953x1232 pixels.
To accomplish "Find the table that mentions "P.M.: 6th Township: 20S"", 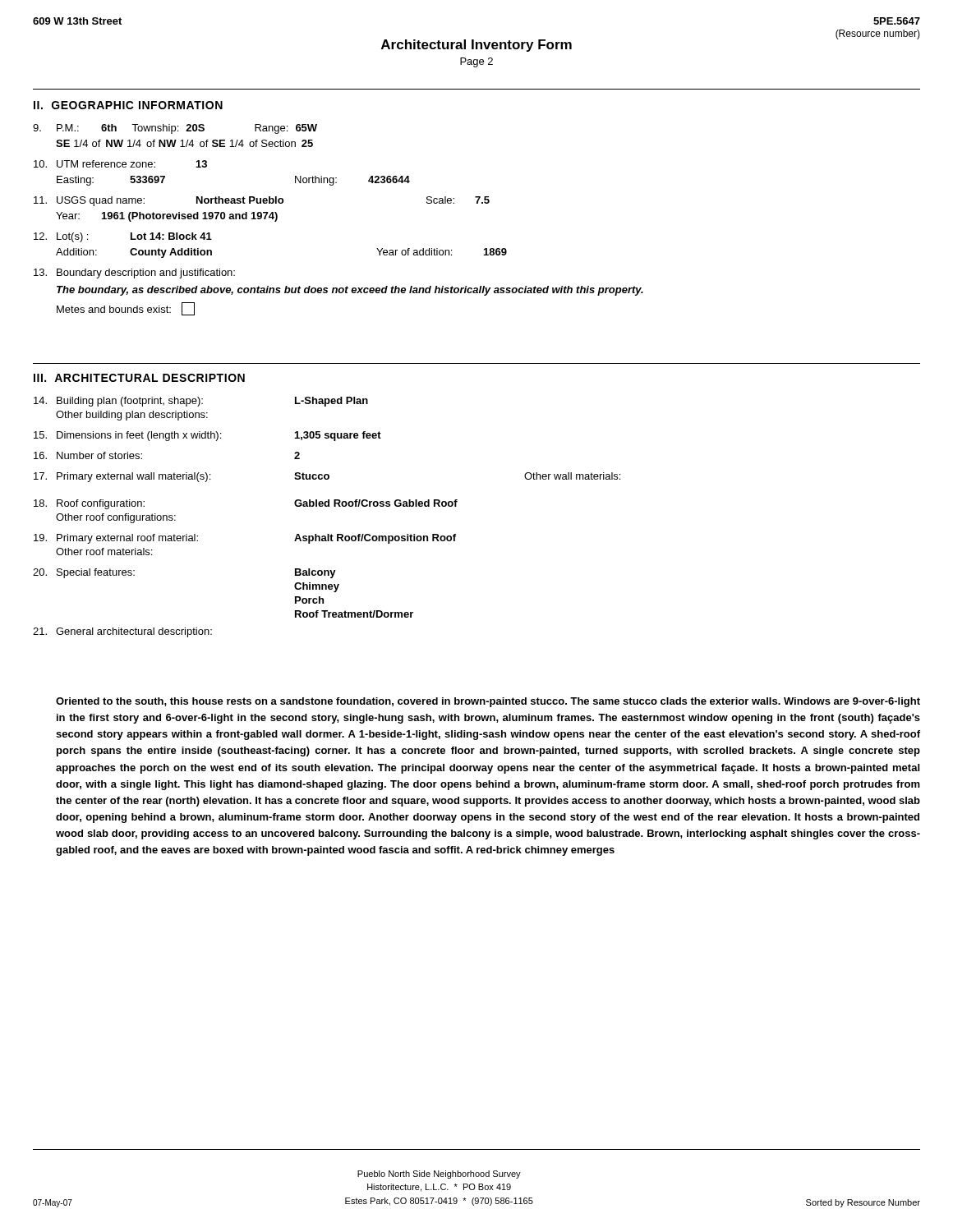I will point(476,218).
